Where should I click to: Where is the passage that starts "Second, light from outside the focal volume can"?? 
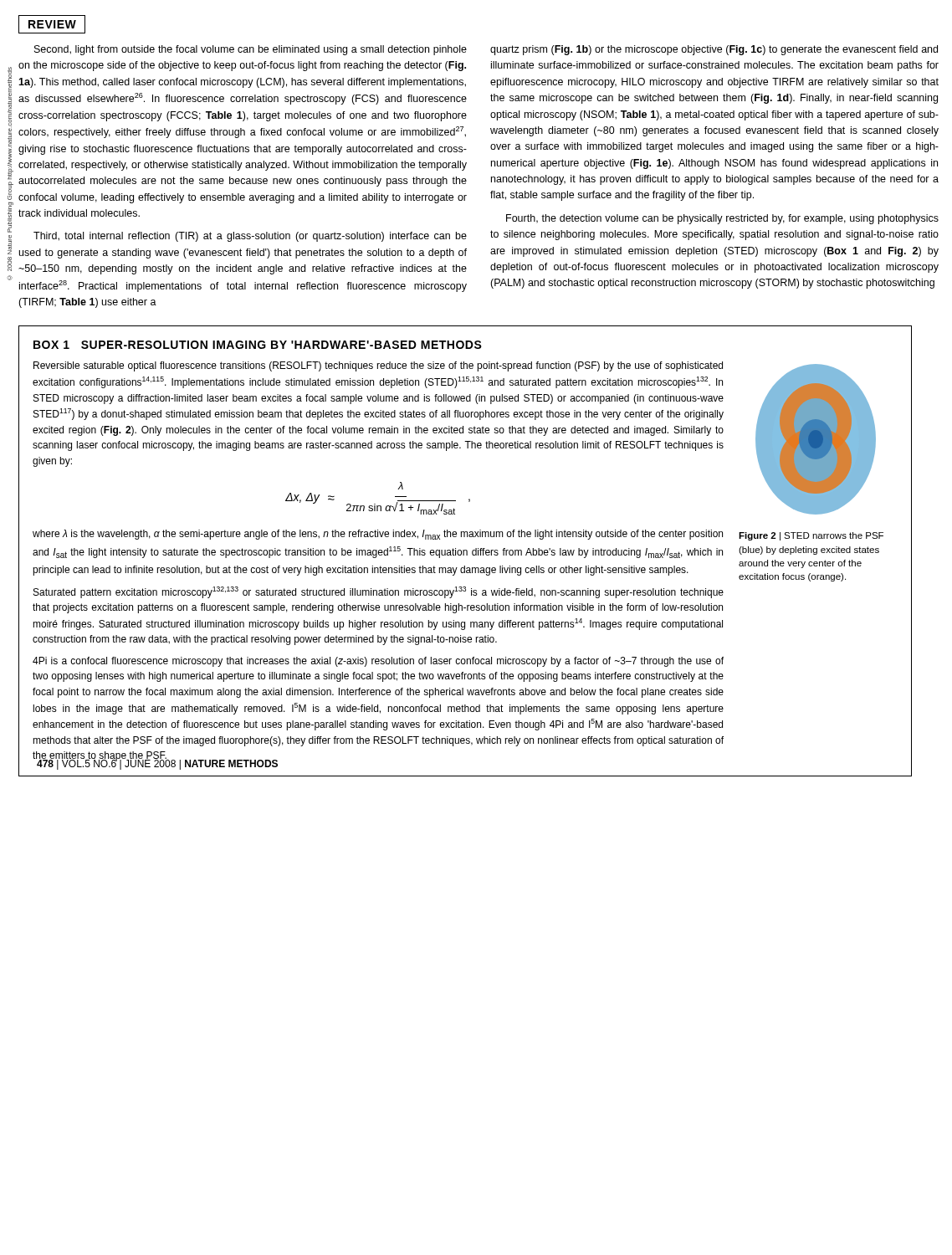coord(243,176)
